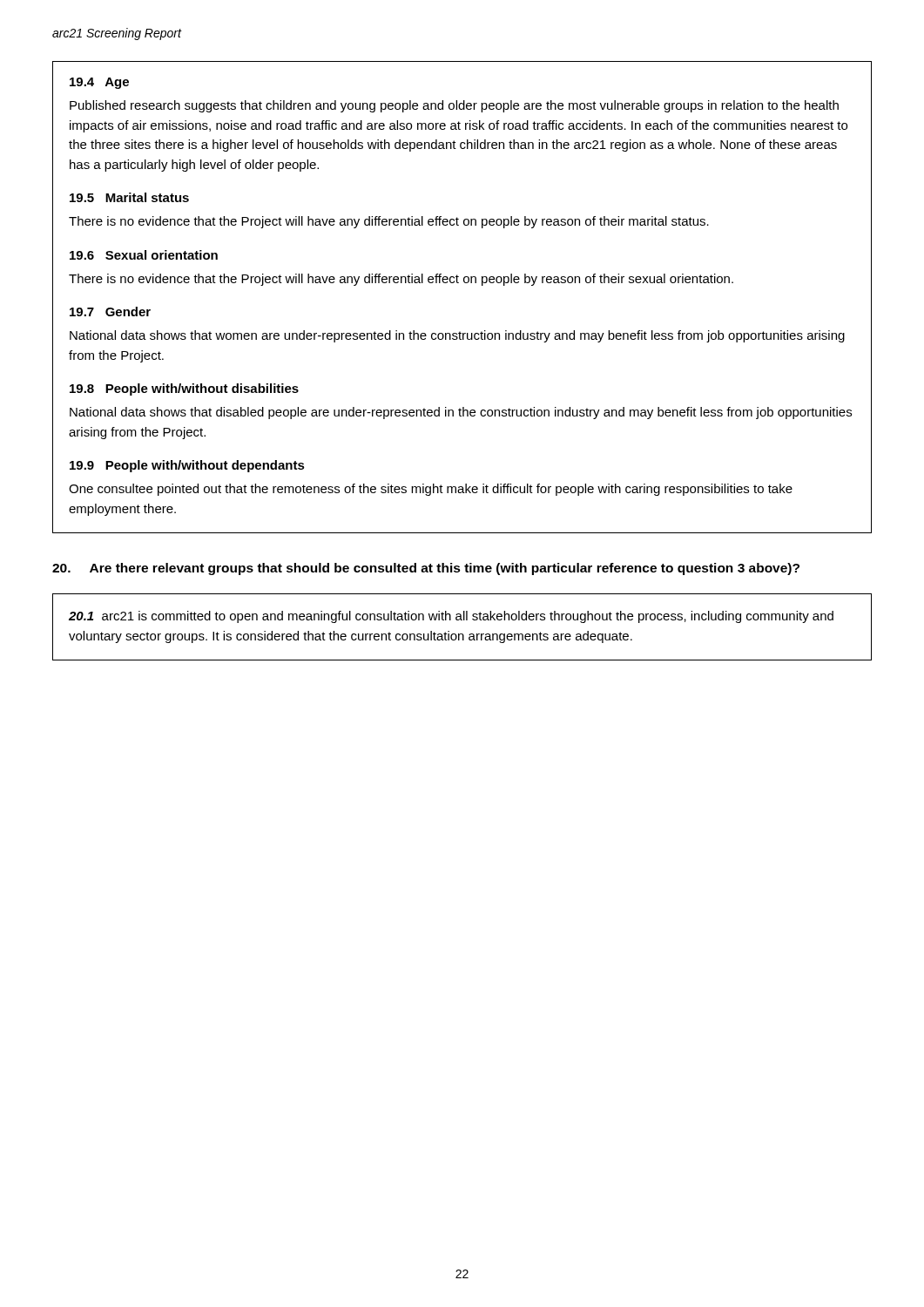Click on the text starting "19.7 Gender National data"
Image resolution: width=924 pixels, height=1307 pixels.
[462, 335]
